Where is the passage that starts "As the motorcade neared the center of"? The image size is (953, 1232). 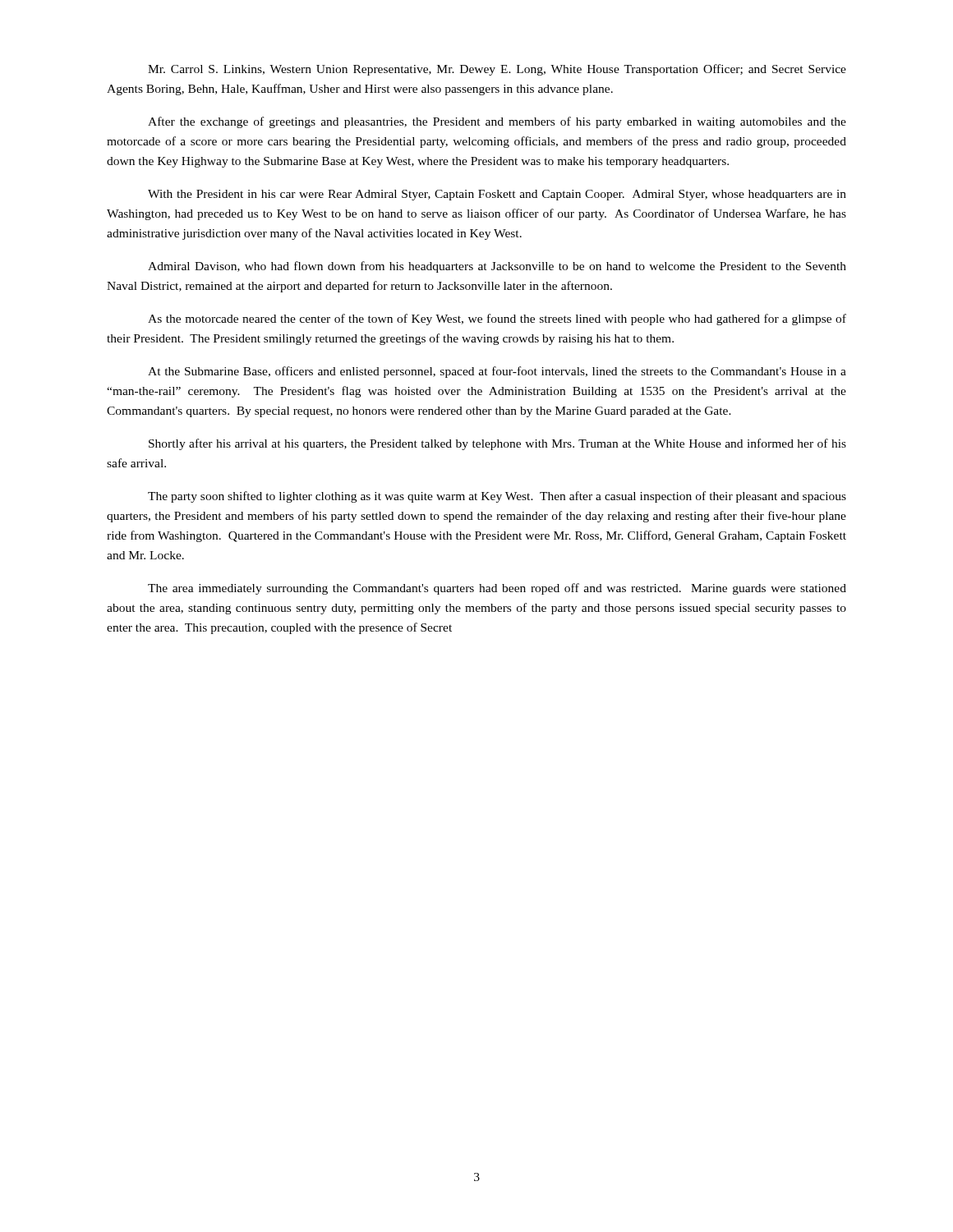(476, 328)
